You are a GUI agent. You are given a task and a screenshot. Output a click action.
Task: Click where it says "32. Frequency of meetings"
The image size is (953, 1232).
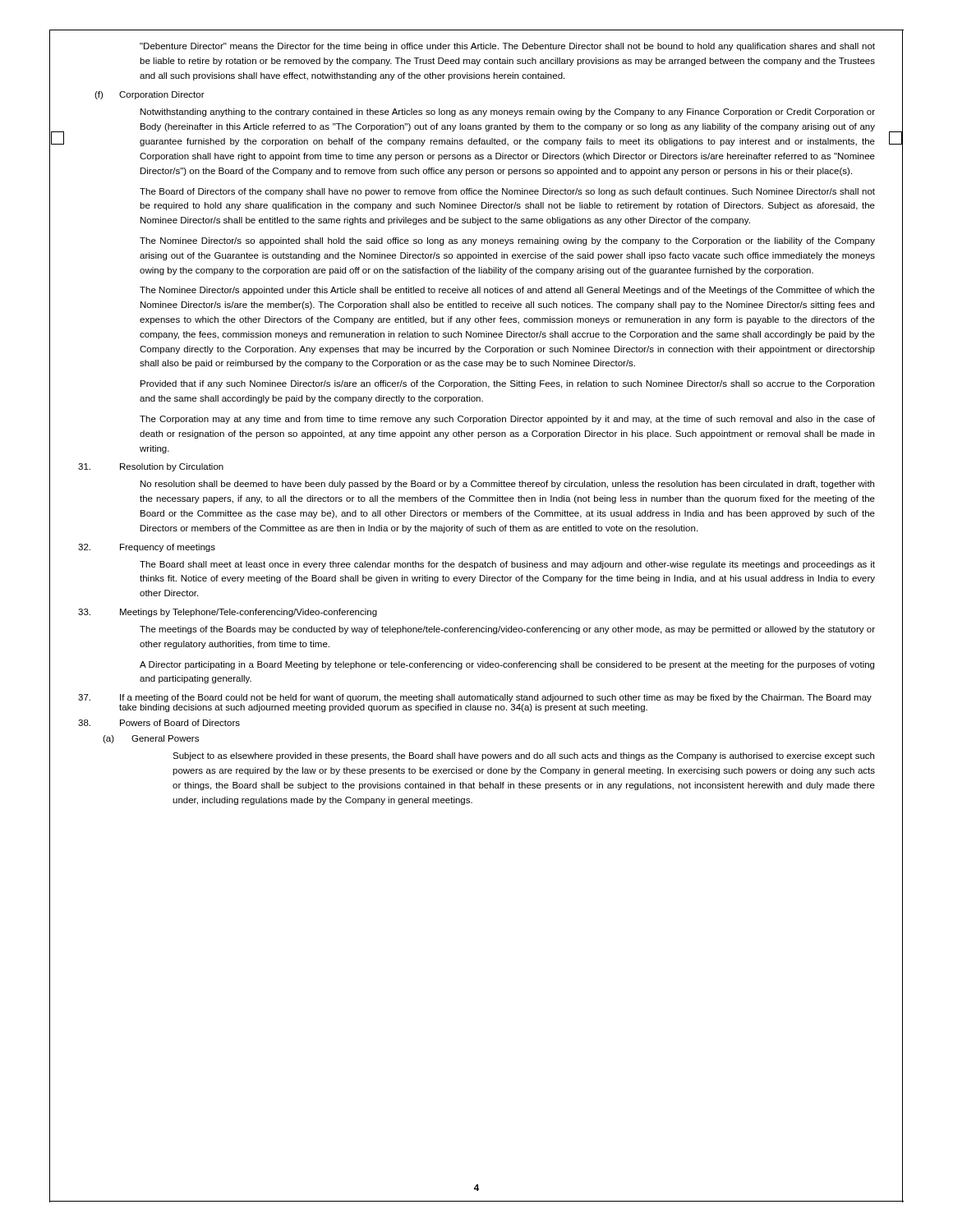click(x=147, y=547)
